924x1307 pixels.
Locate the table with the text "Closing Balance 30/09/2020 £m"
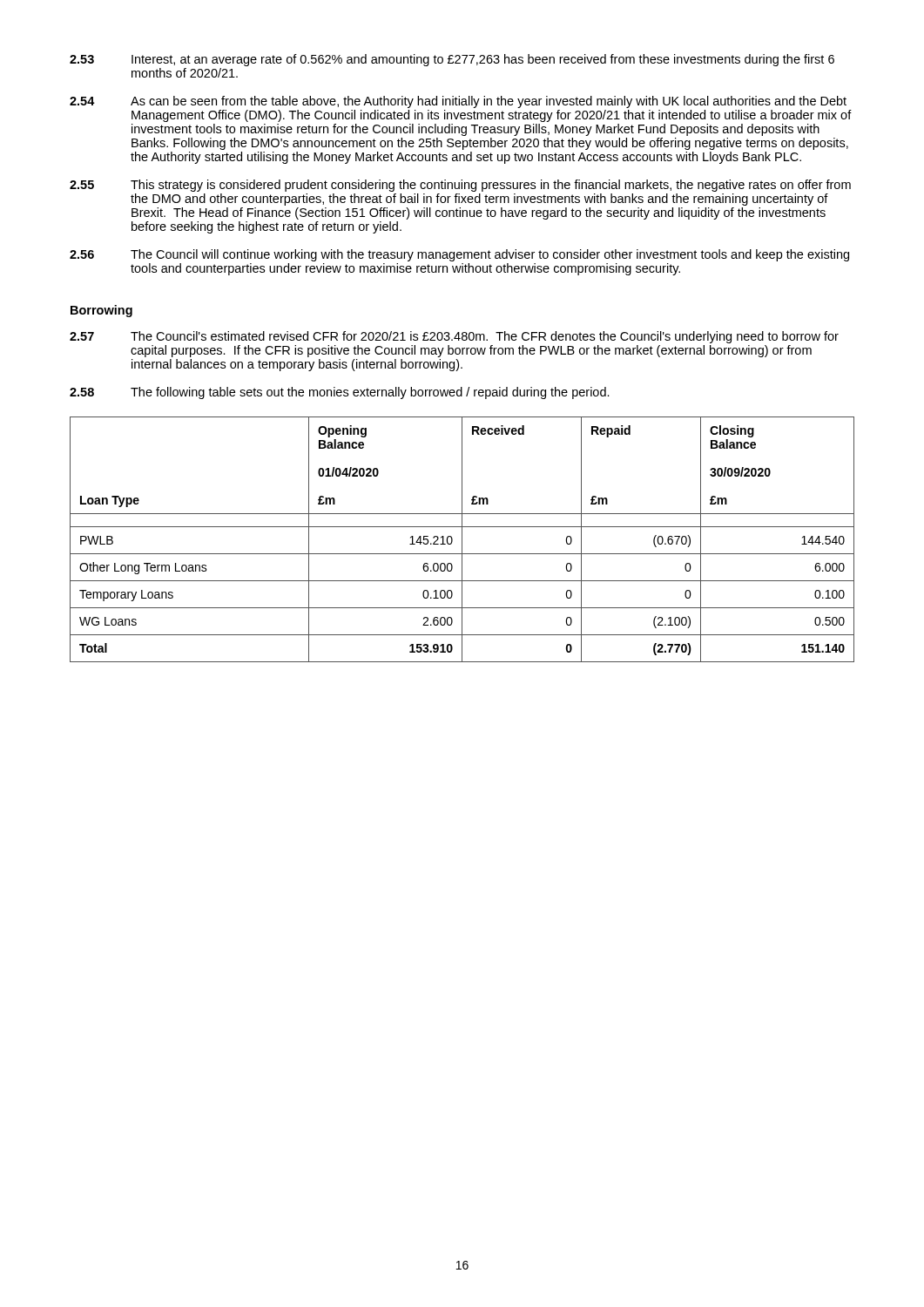(x=462, y=539)
